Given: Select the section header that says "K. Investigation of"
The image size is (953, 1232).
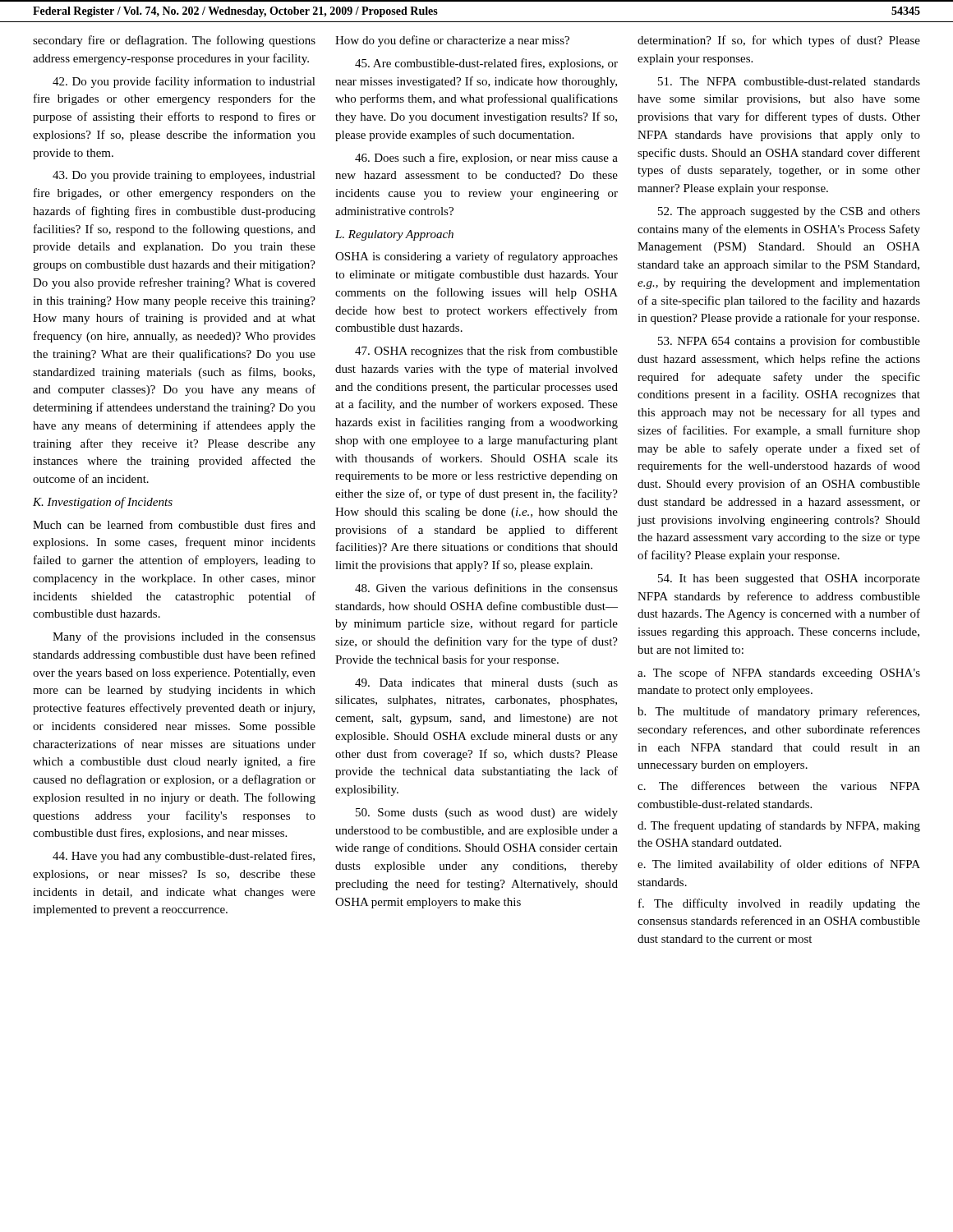Looking at the screenshot, I should 174,502.
